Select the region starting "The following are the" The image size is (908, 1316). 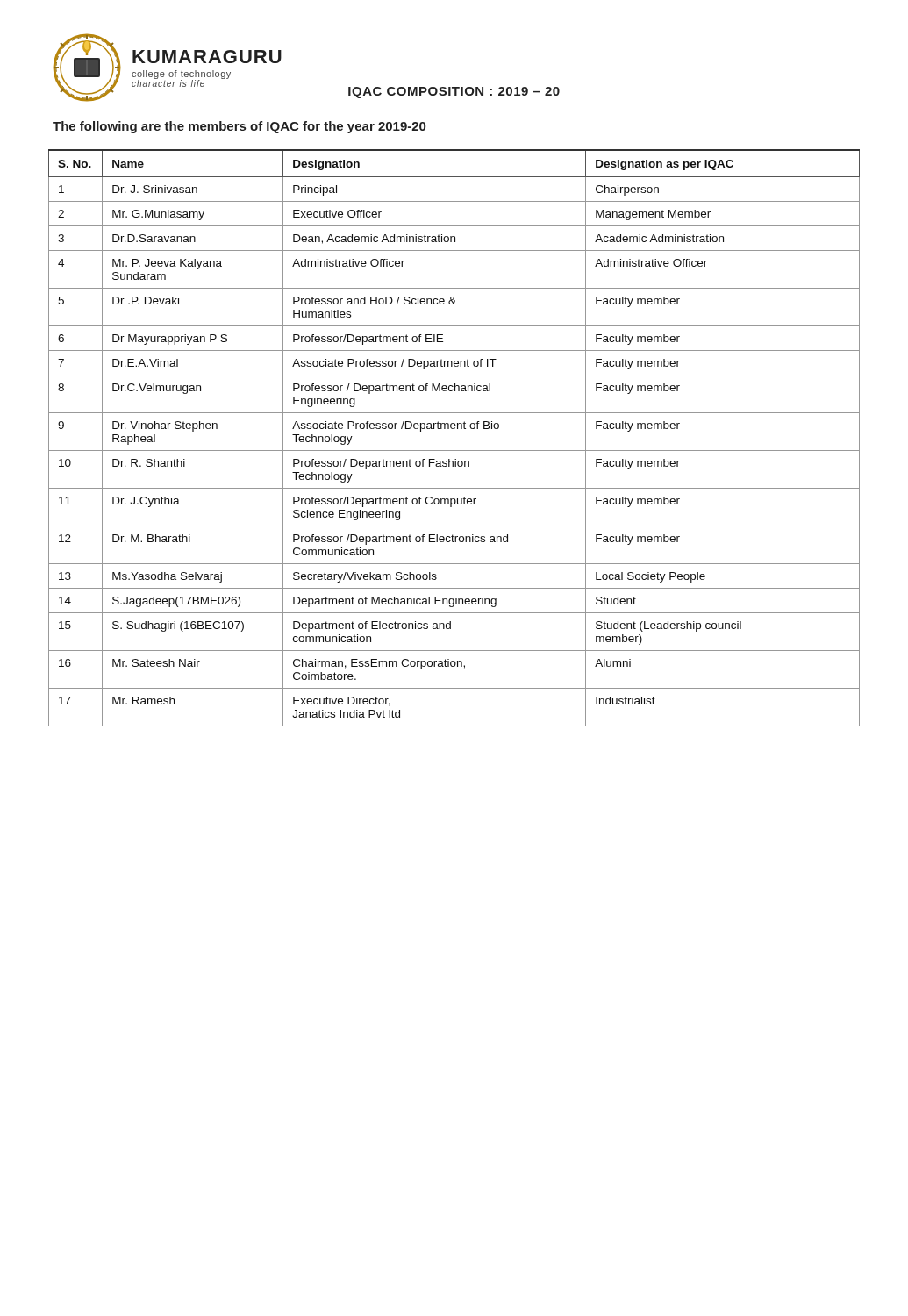click(239, 126)
